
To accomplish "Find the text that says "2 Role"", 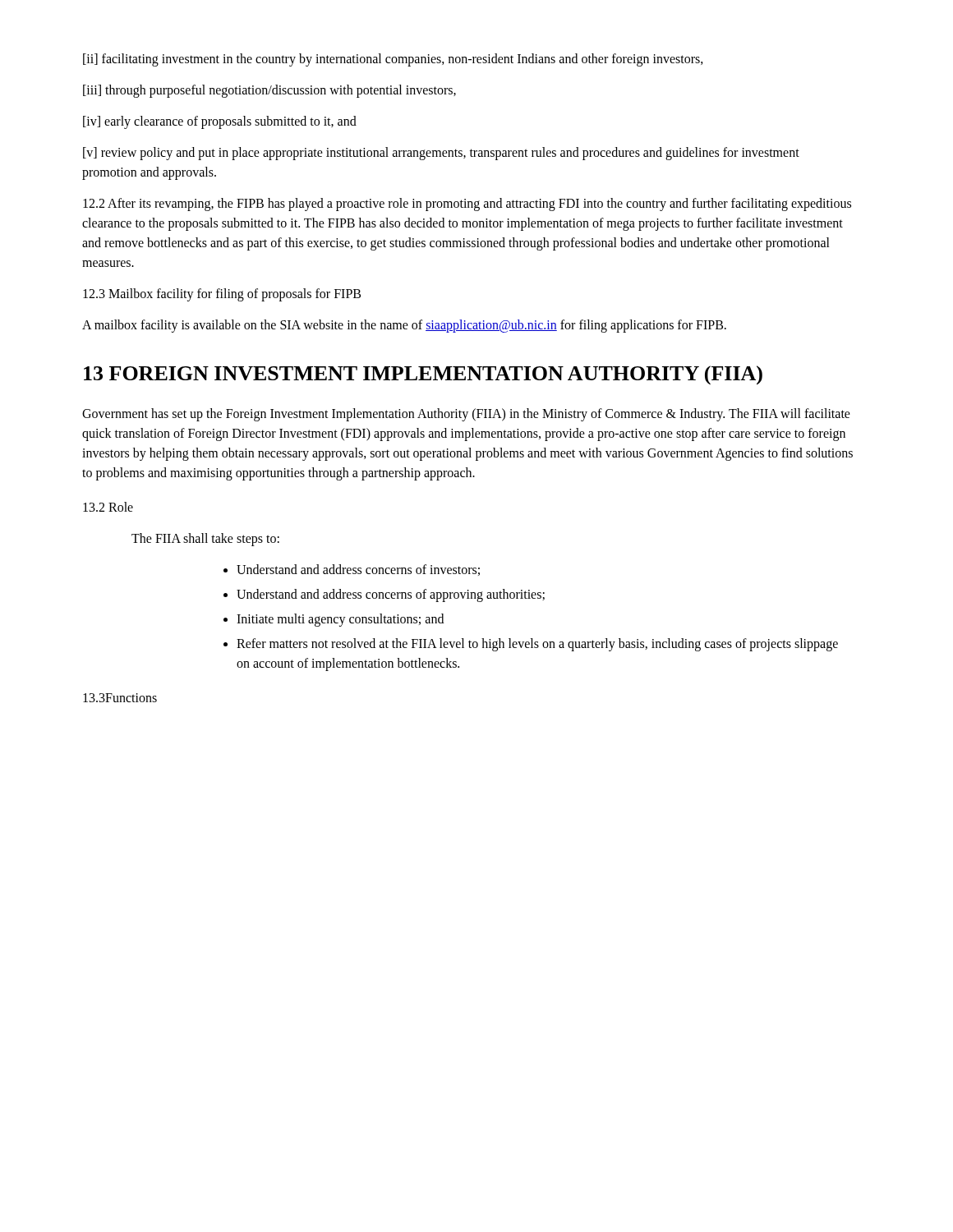I will click(x=108, y=507).
